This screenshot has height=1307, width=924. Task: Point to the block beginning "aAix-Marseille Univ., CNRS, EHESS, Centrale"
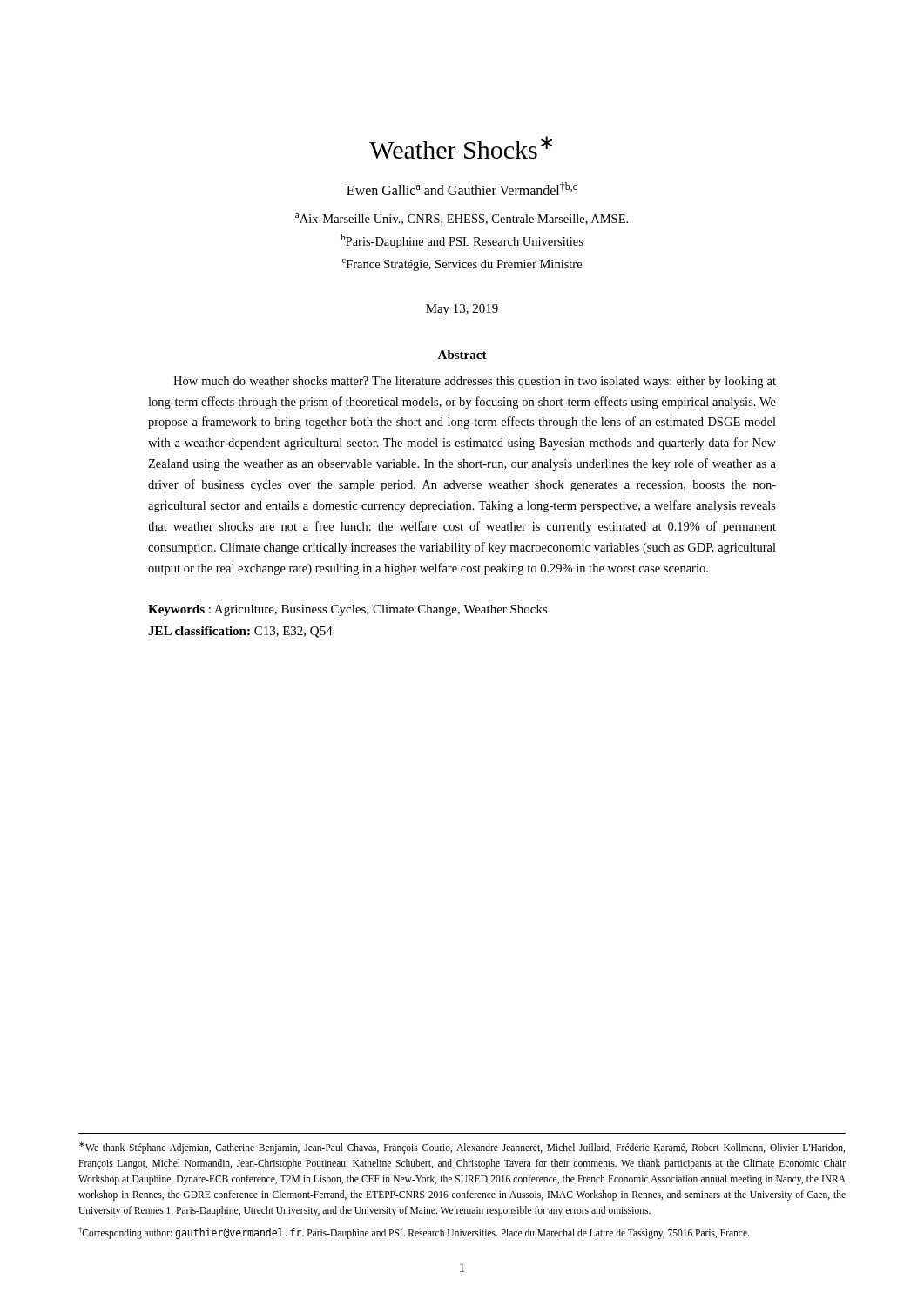[x=462, y=240]
